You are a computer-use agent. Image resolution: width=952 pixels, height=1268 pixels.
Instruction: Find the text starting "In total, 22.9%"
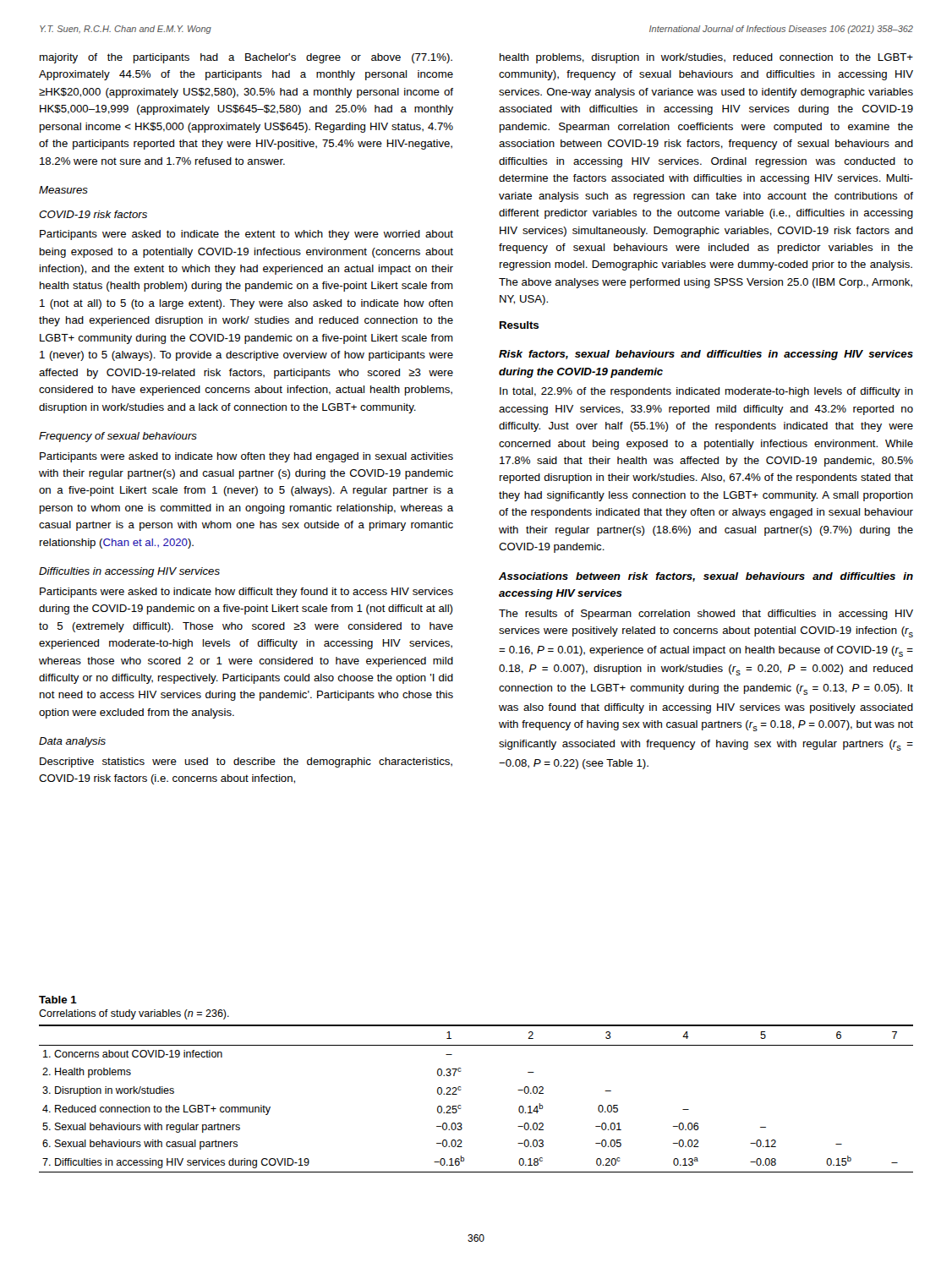706,470
